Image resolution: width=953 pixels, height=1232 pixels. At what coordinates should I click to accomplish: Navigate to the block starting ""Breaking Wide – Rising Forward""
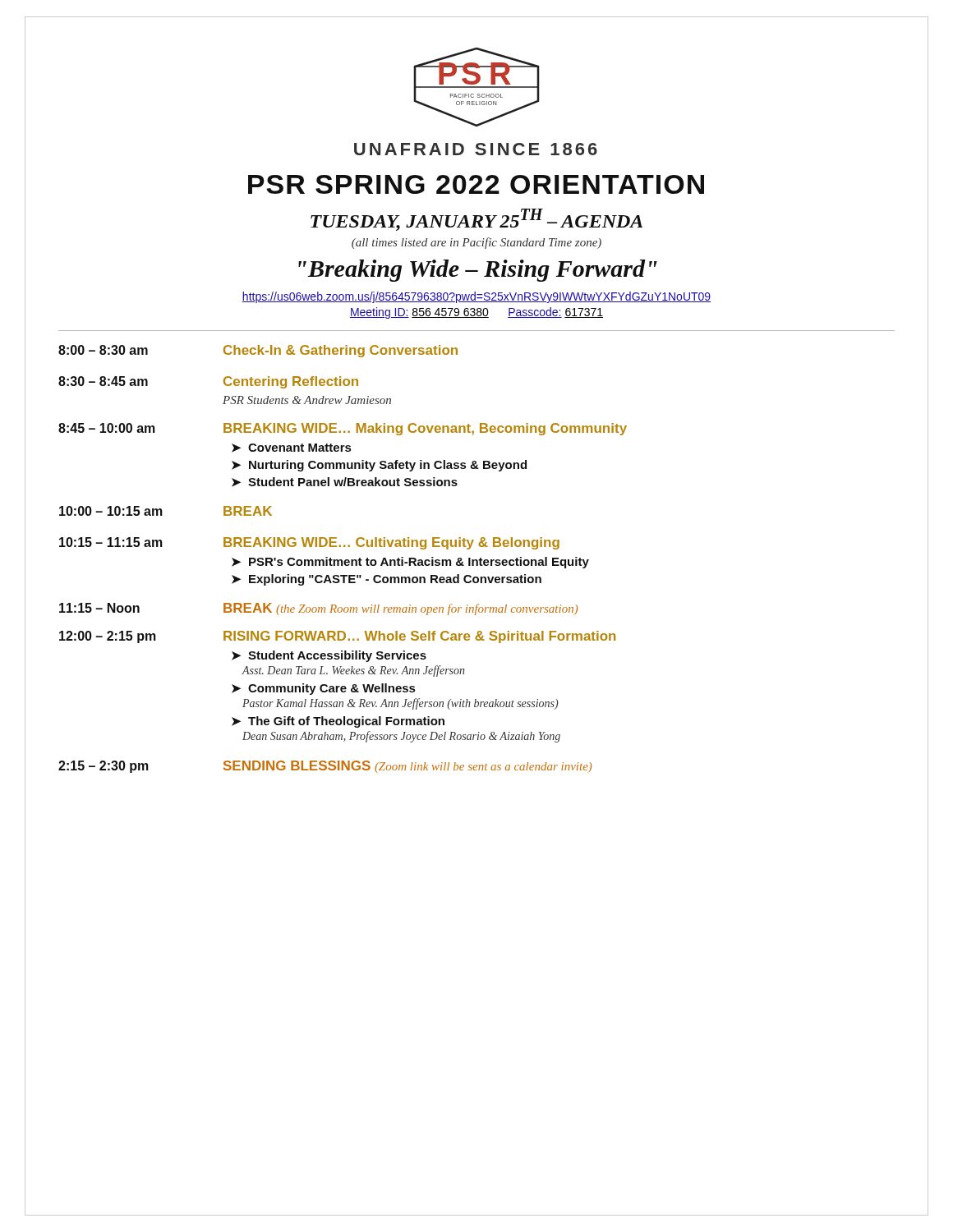click(x=476, y=268)
